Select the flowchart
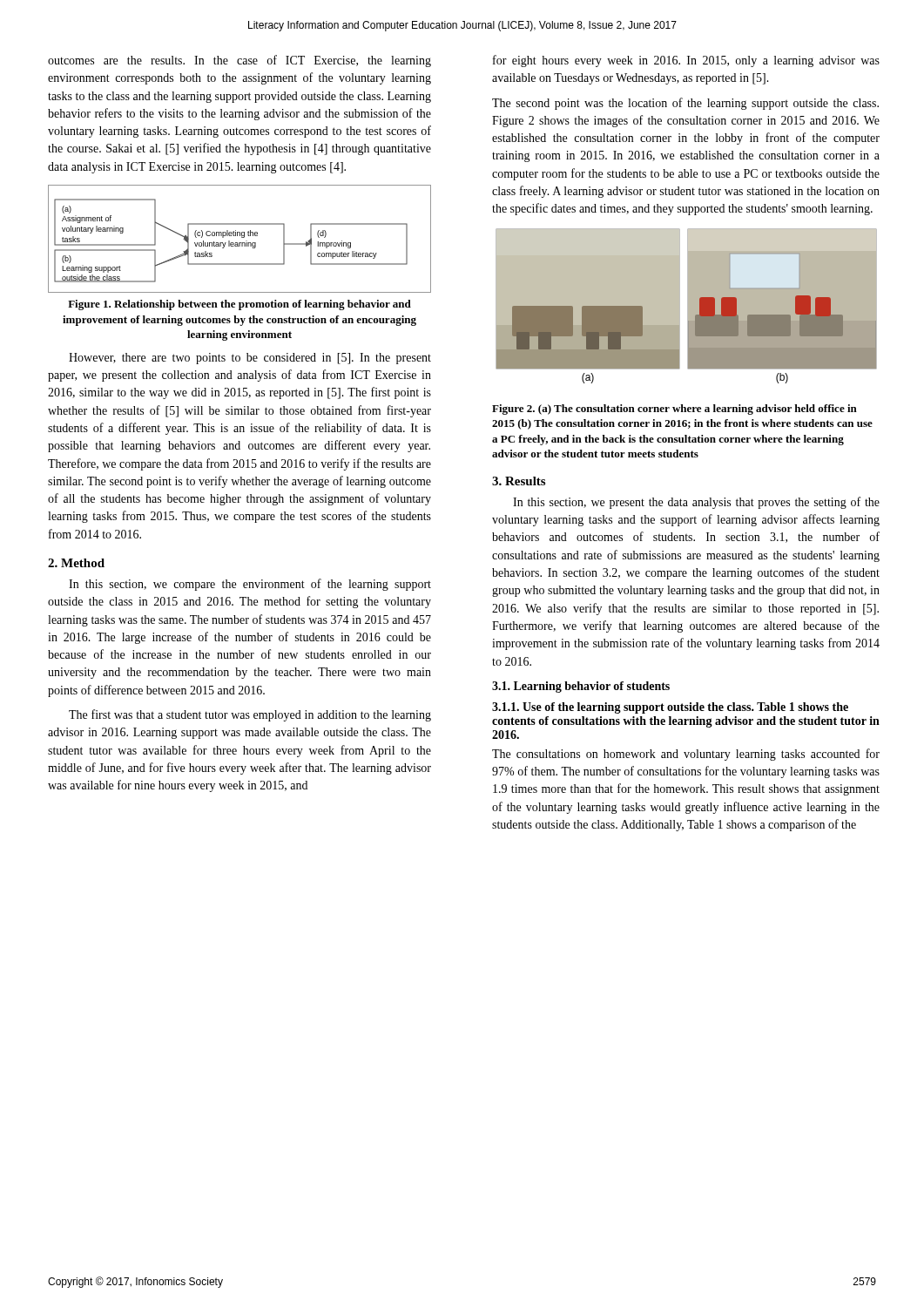Image resolution: width=924 pixels, height=1307 pixels. (x=239, y=239)
